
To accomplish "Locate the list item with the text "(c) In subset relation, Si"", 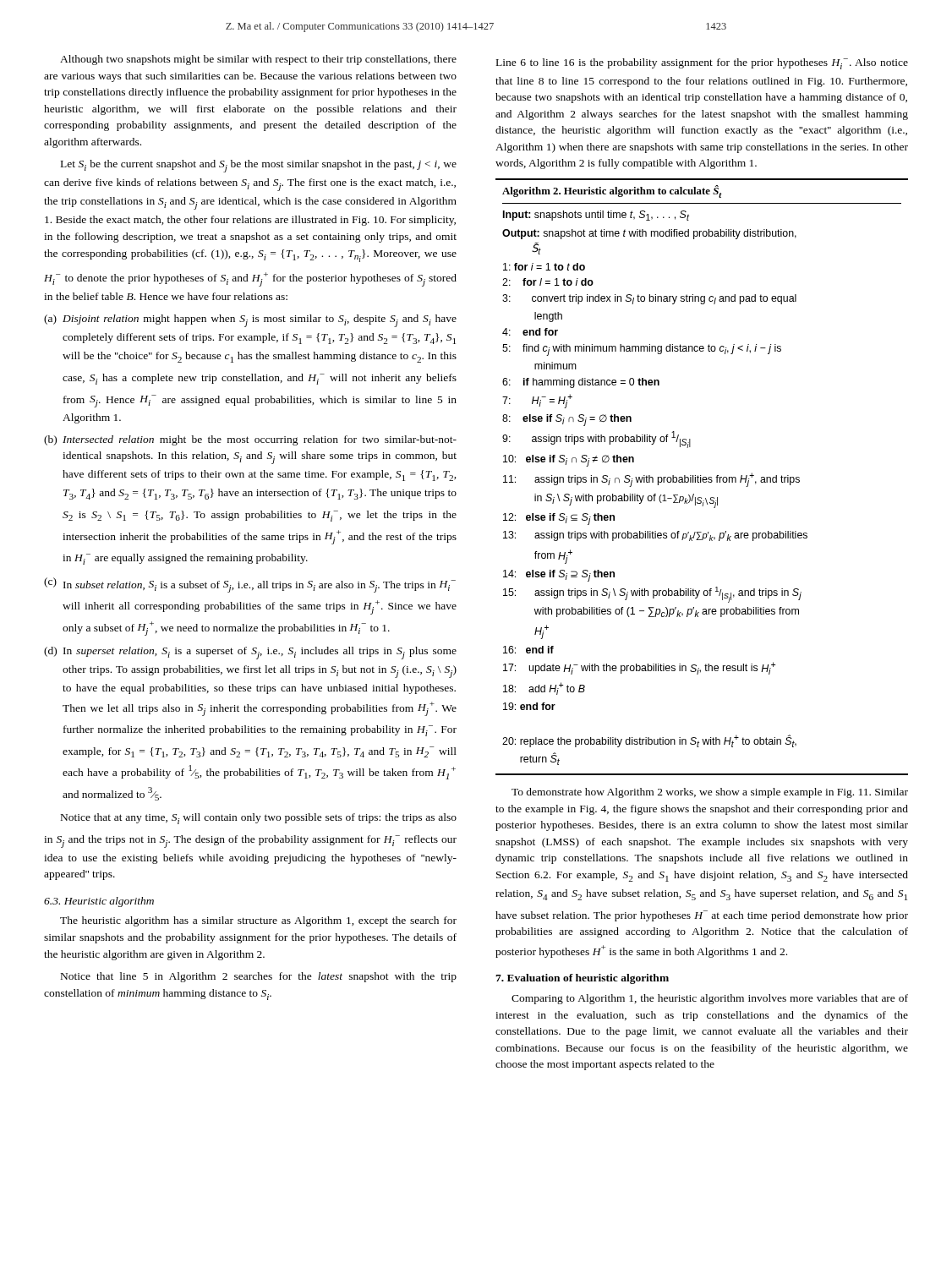I will 250,605.
